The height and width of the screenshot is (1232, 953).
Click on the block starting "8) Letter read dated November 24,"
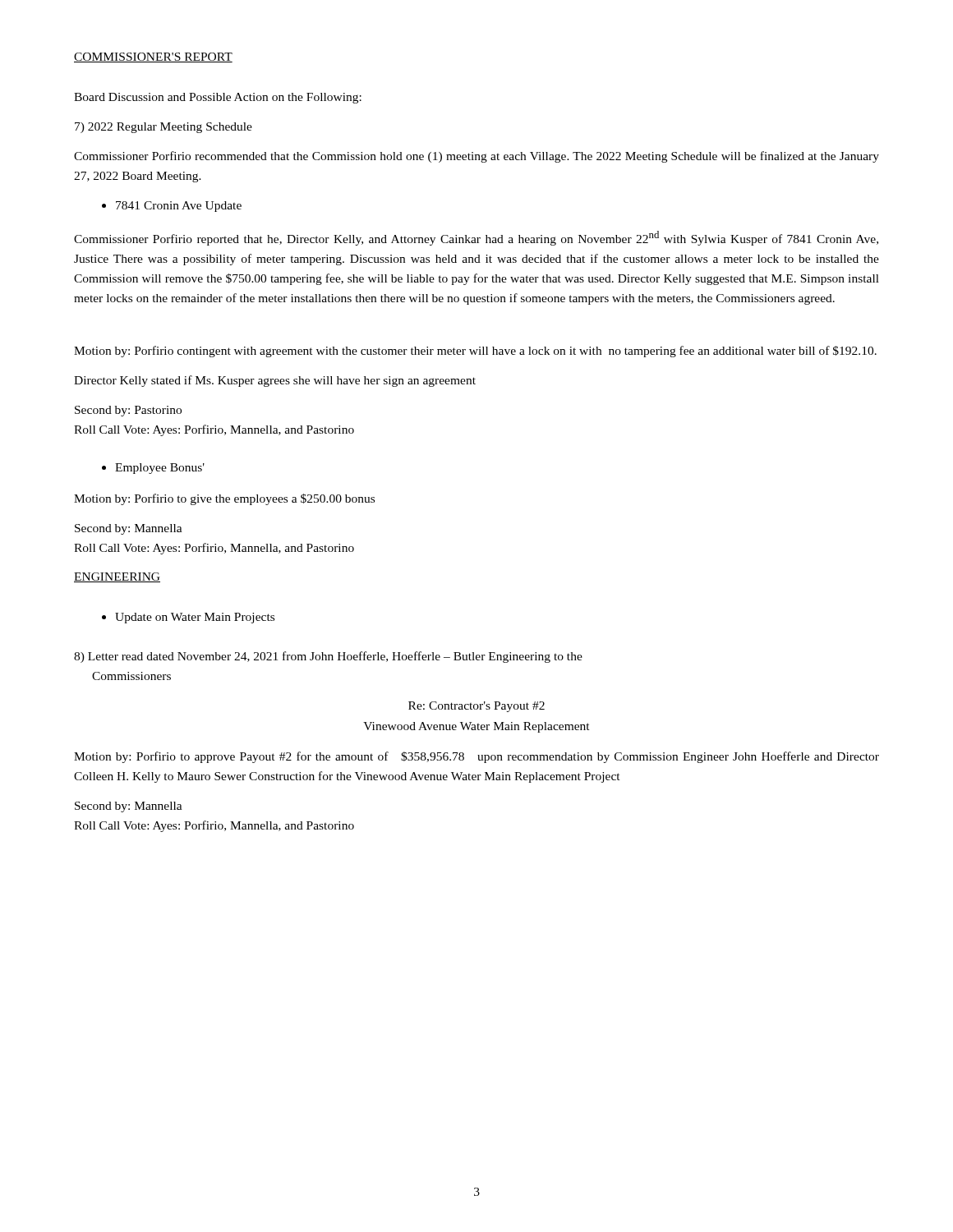tap(328, 666)
